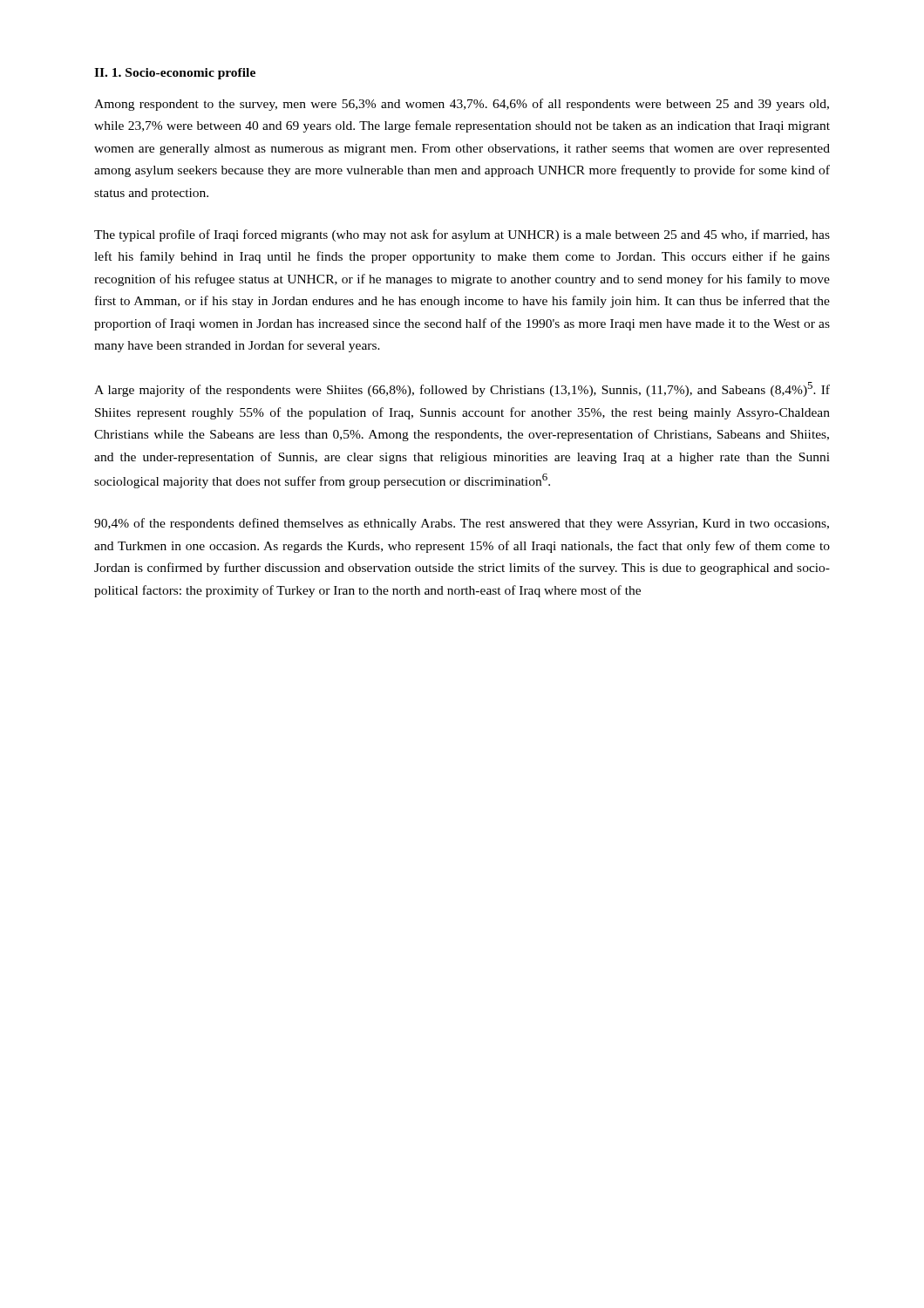Select the text block starting "Among respondent to the survey, men were 56,3%"
Screen dimensions: 1308x924
click(462, 148)
